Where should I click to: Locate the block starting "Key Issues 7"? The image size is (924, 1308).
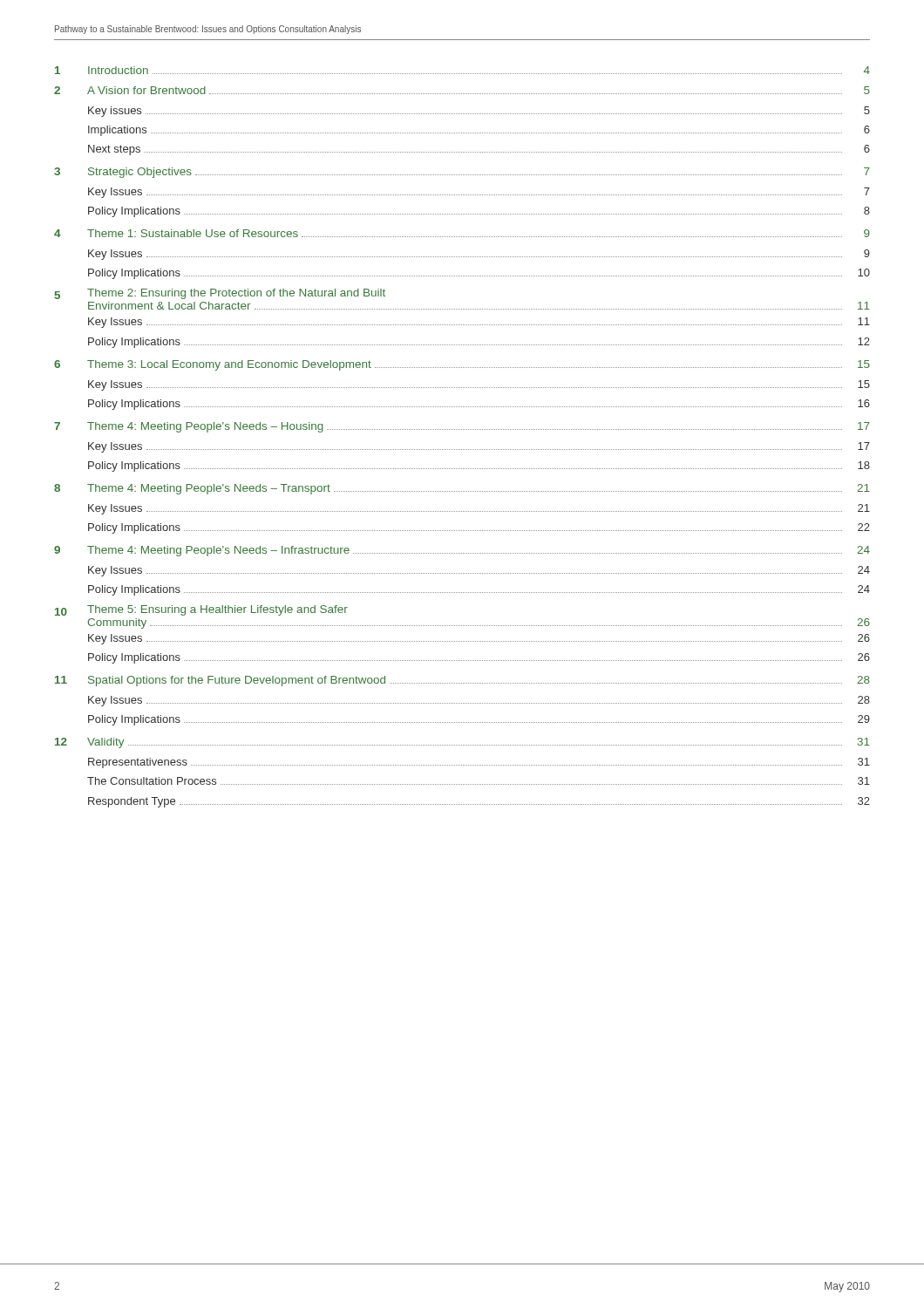(479, 192)
